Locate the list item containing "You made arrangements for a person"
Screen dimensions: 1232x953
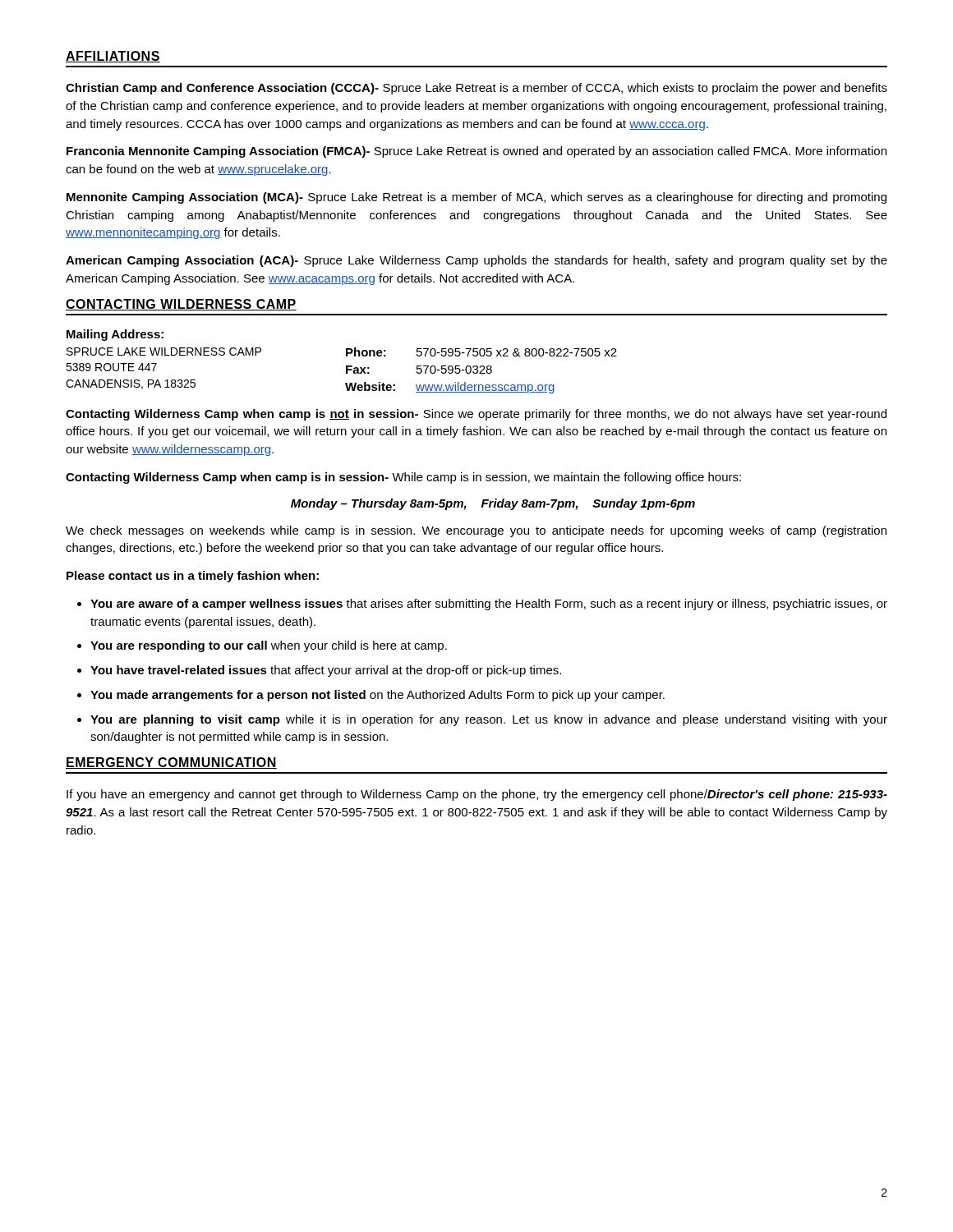(378, 694)
